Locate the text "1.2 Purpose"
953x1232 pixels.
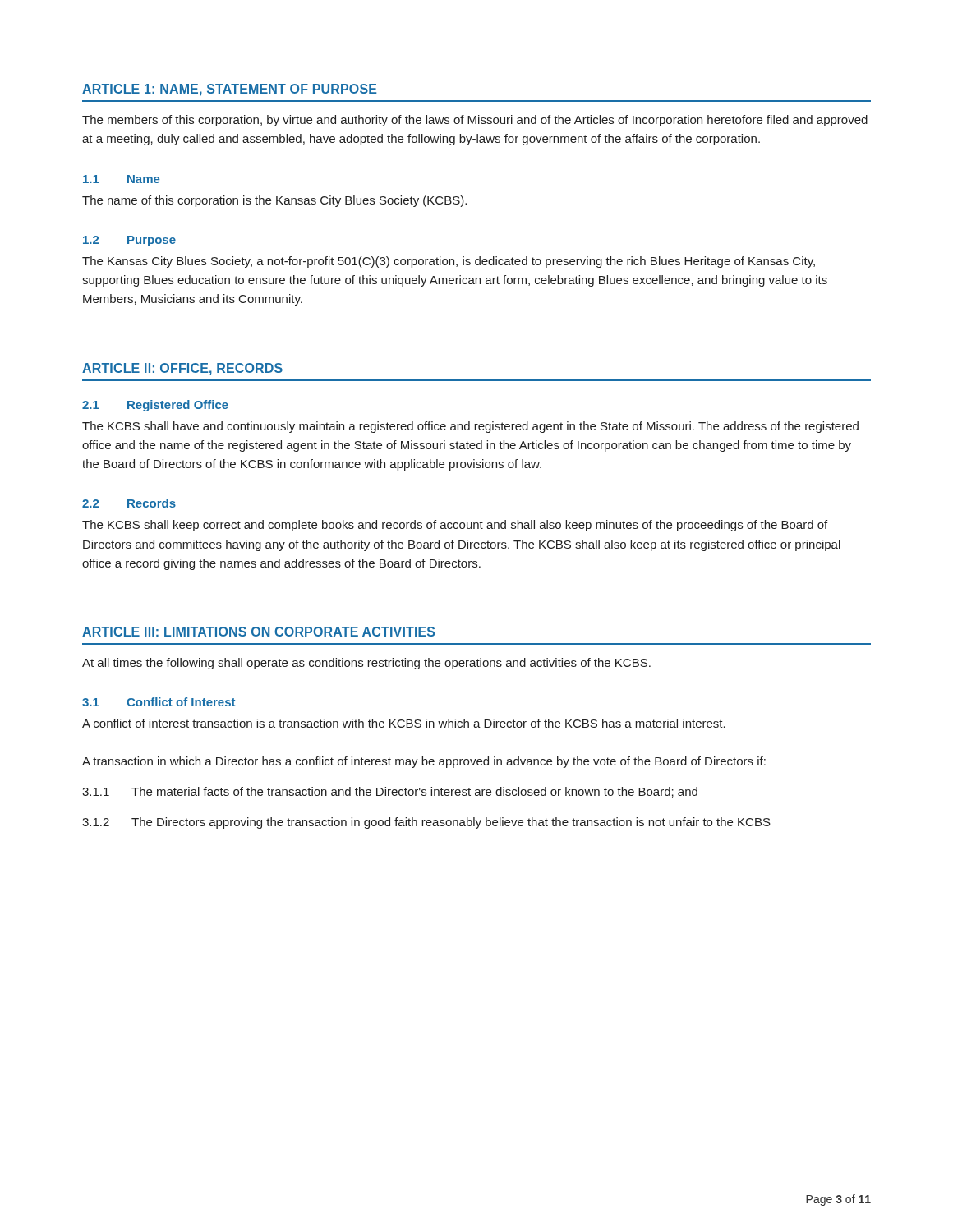129,239
